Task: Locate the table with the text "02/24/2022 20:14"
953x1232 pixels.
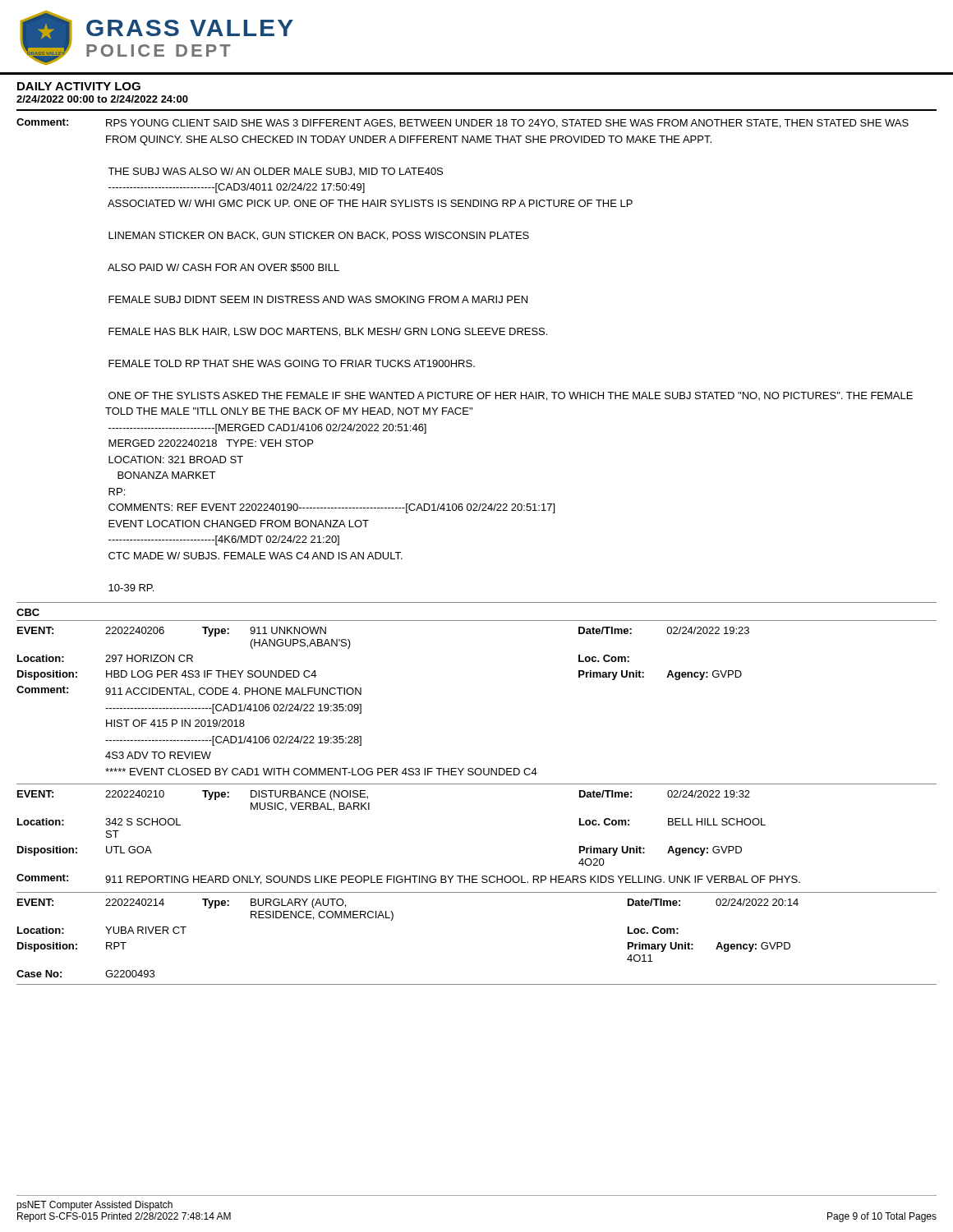Action: [x=476, y=937]
